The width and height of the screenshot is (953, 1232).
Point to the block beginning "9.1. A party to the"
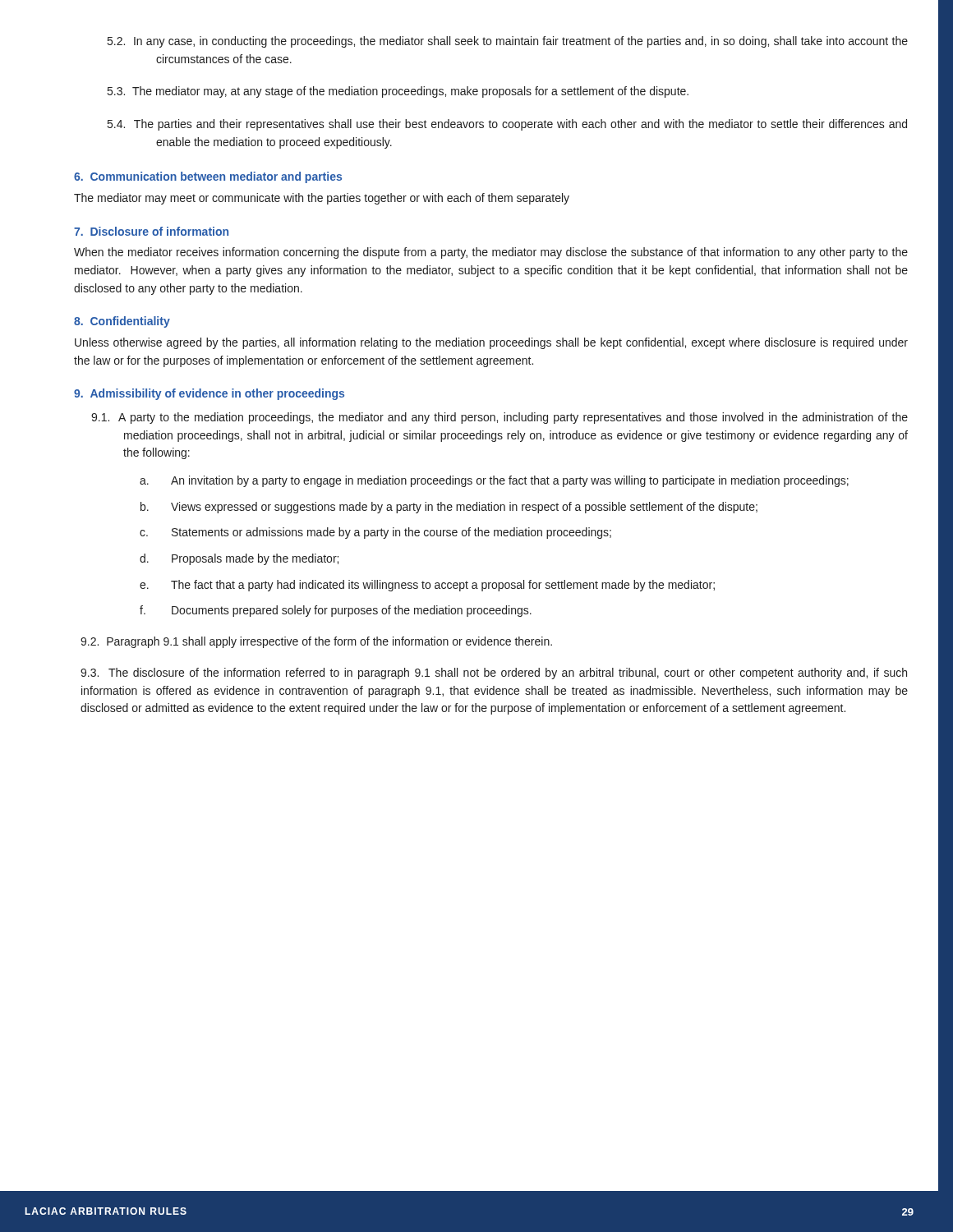coord(491,435)
